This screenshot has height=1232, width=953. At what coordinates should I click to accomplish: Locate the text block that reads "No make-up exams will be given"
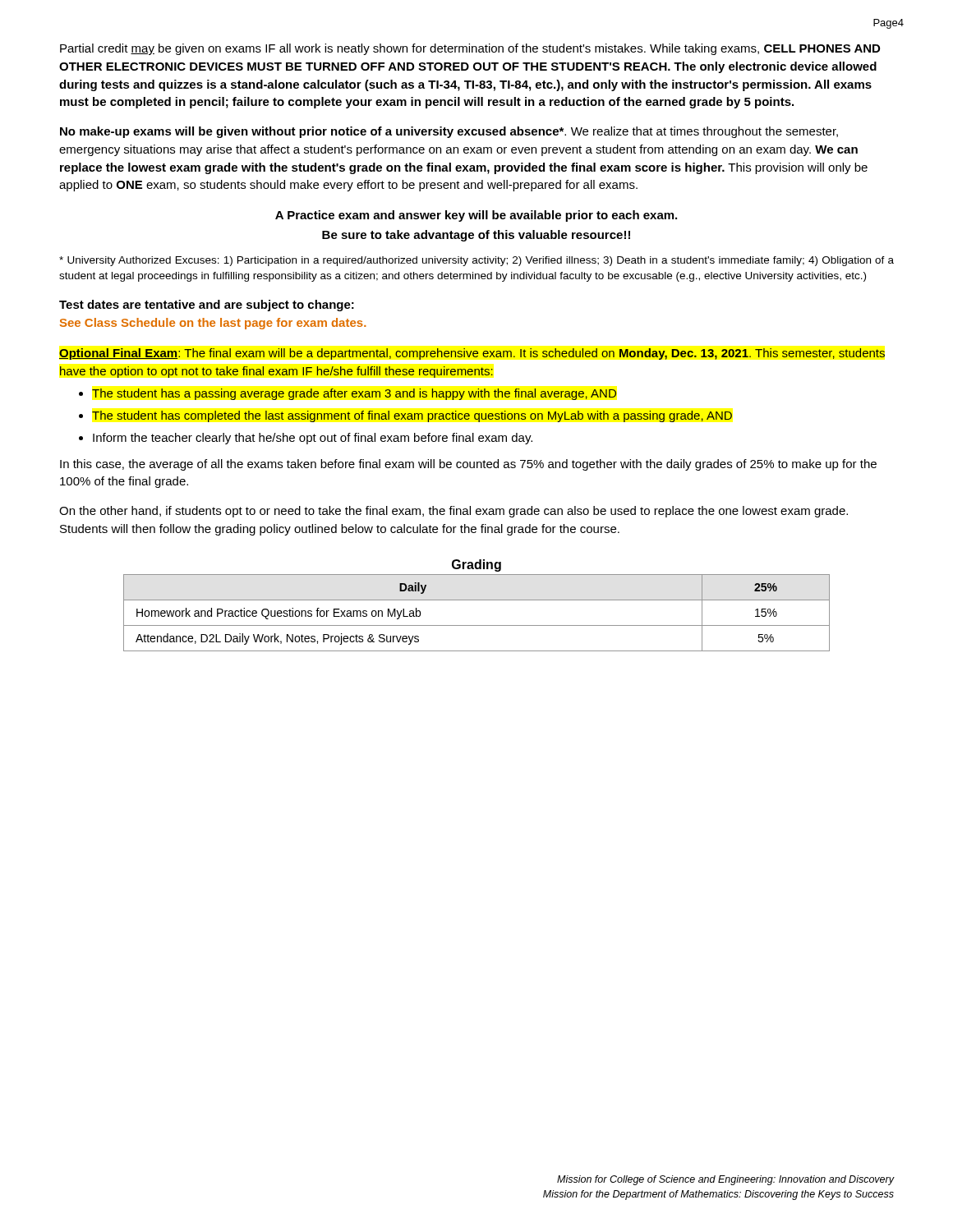click(464, 158)
